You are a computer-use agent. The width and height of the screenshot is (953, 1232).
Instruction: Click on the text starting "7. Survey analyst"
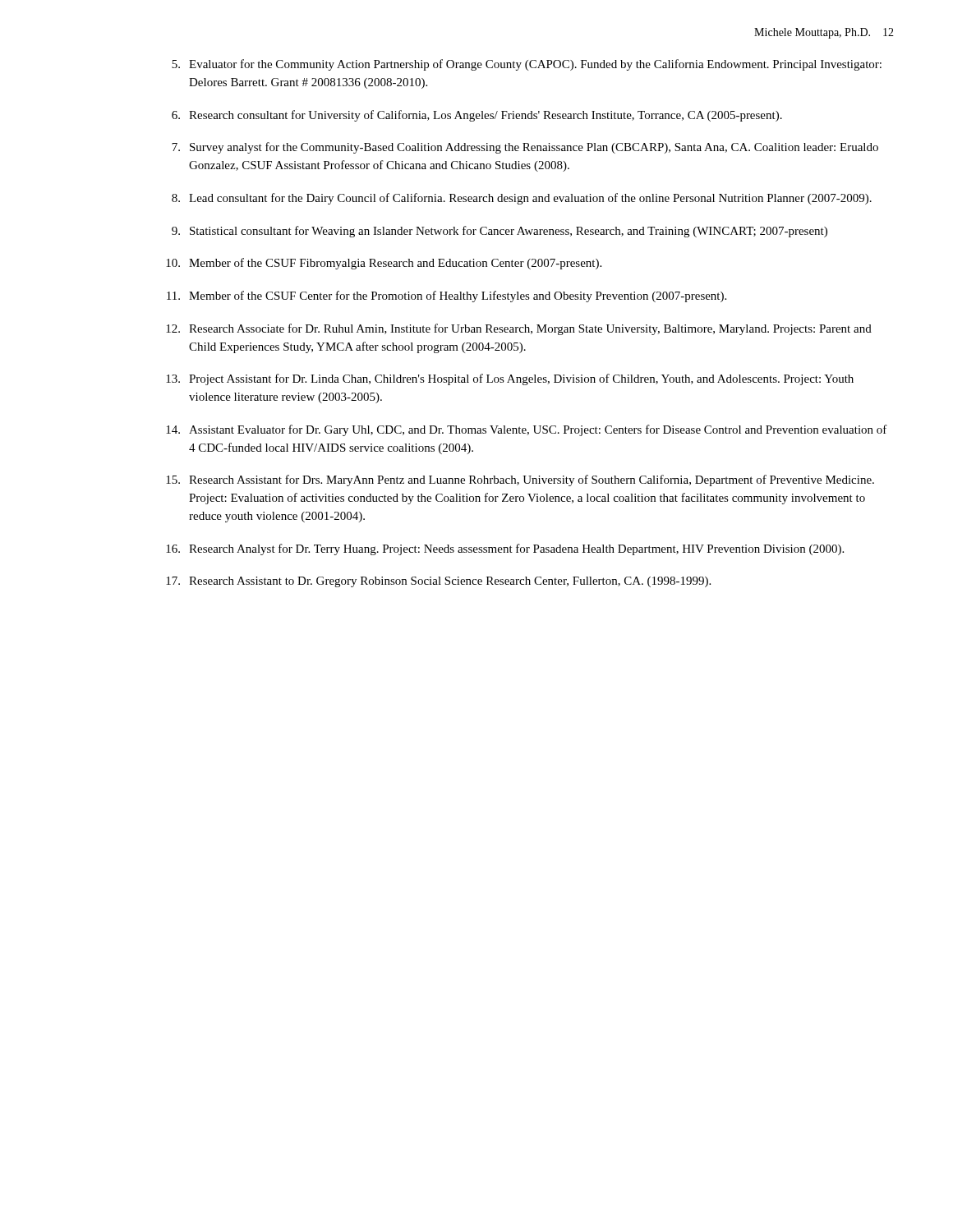[513, 157]
